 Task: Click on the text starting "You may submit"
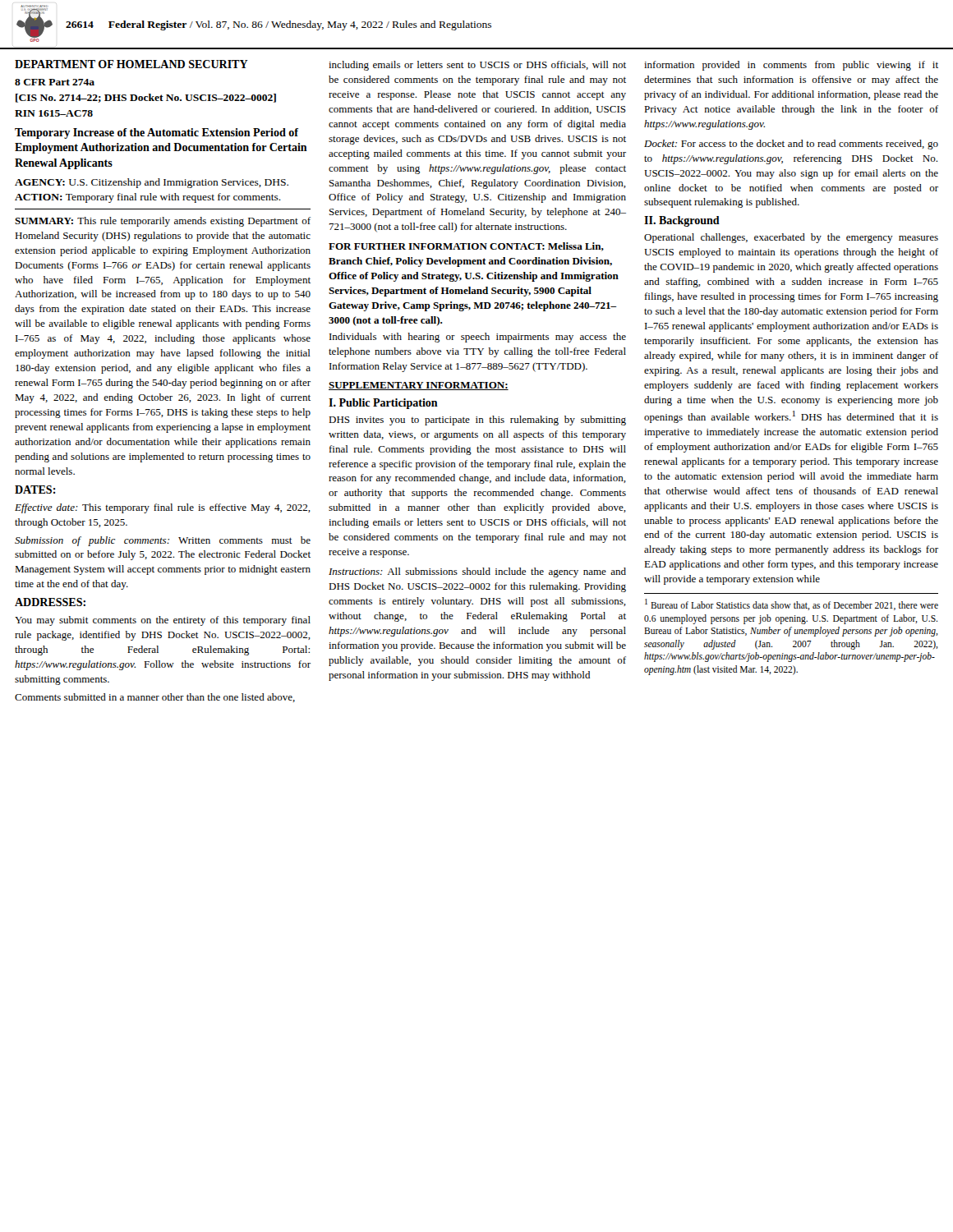point(163,649)
